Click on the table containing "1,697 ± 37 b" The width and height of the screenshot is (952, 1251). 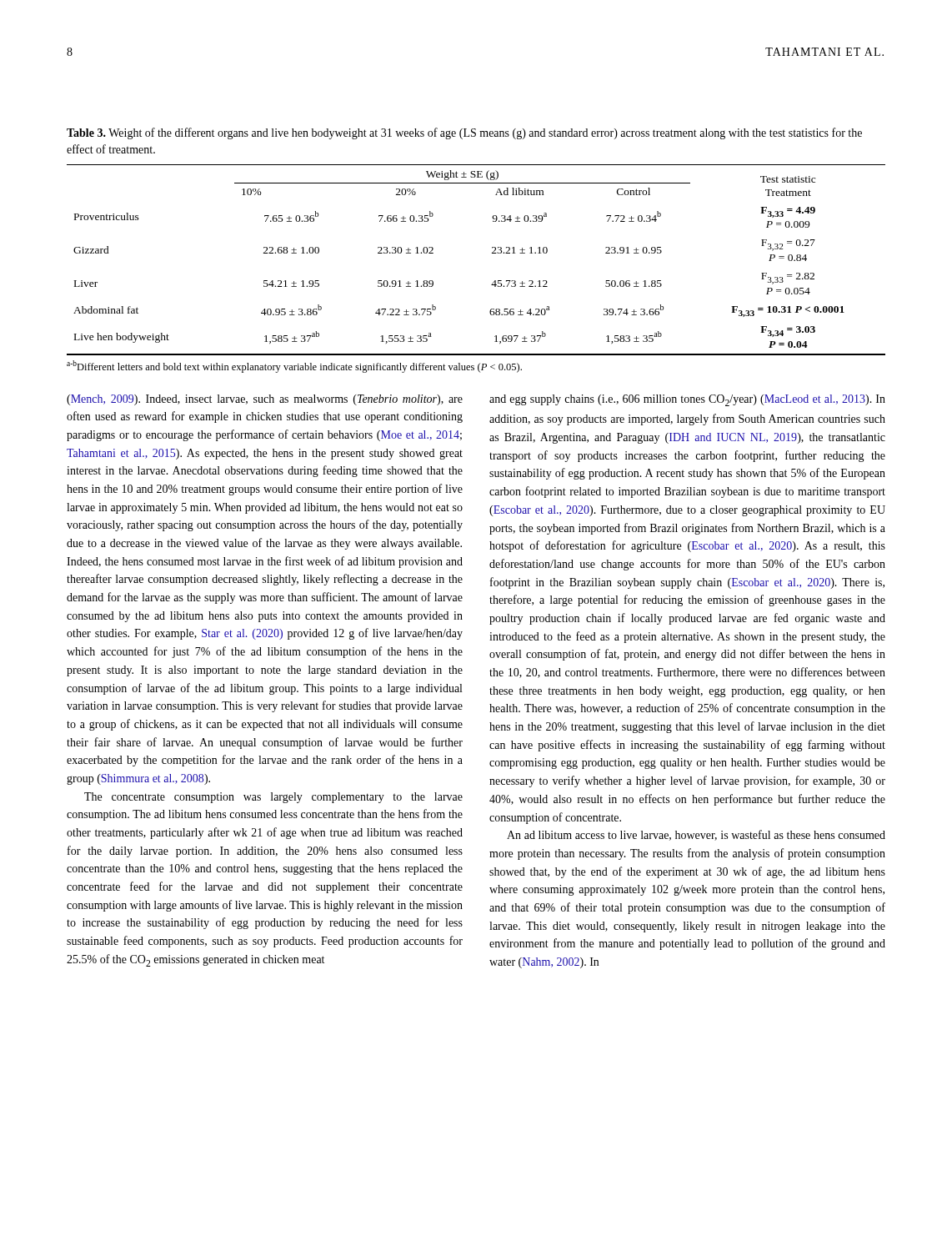pos(476,260)
